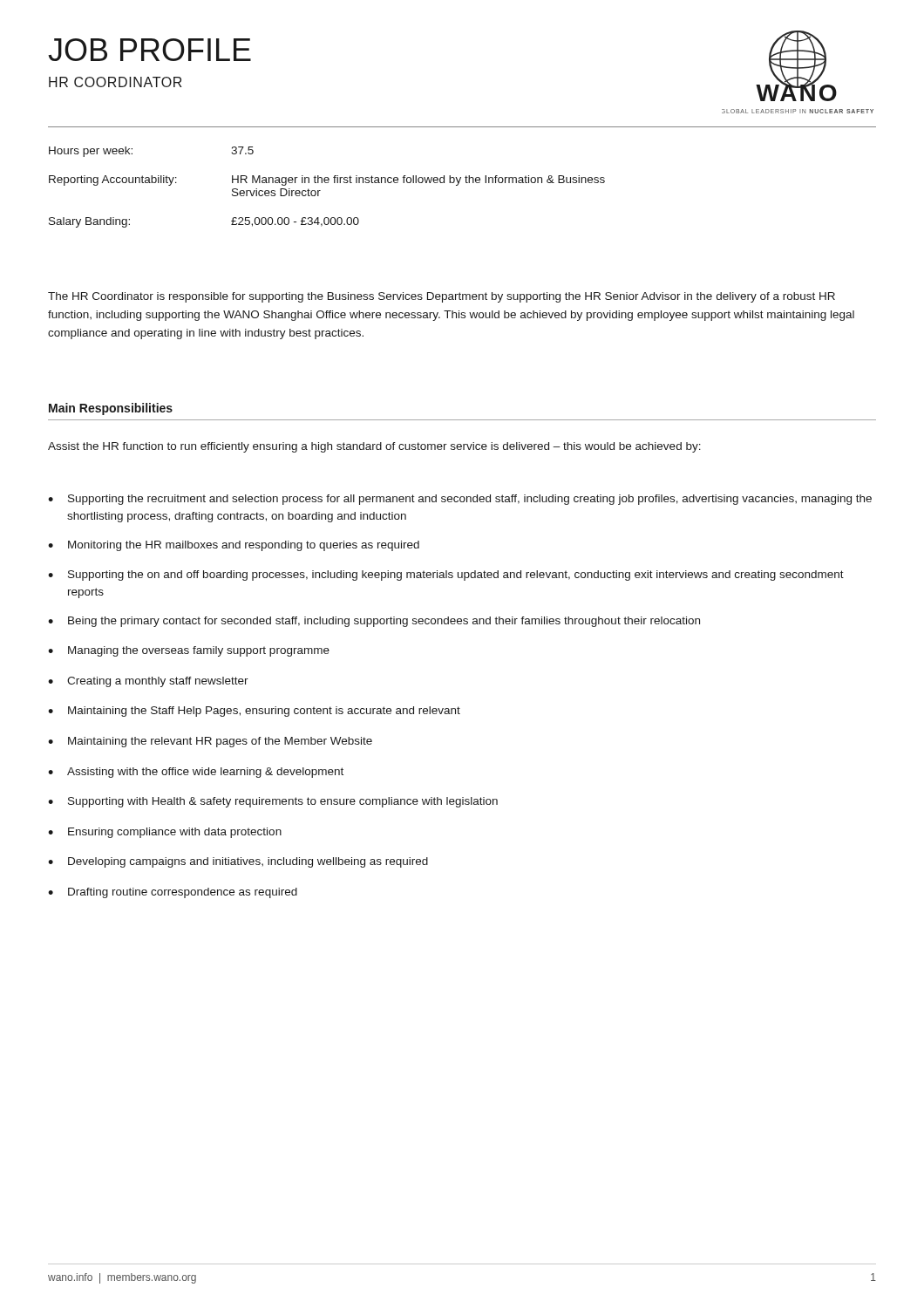Find "Salary Banding: £25,000.00 - £34,000.00" on this page

point(95,222)
